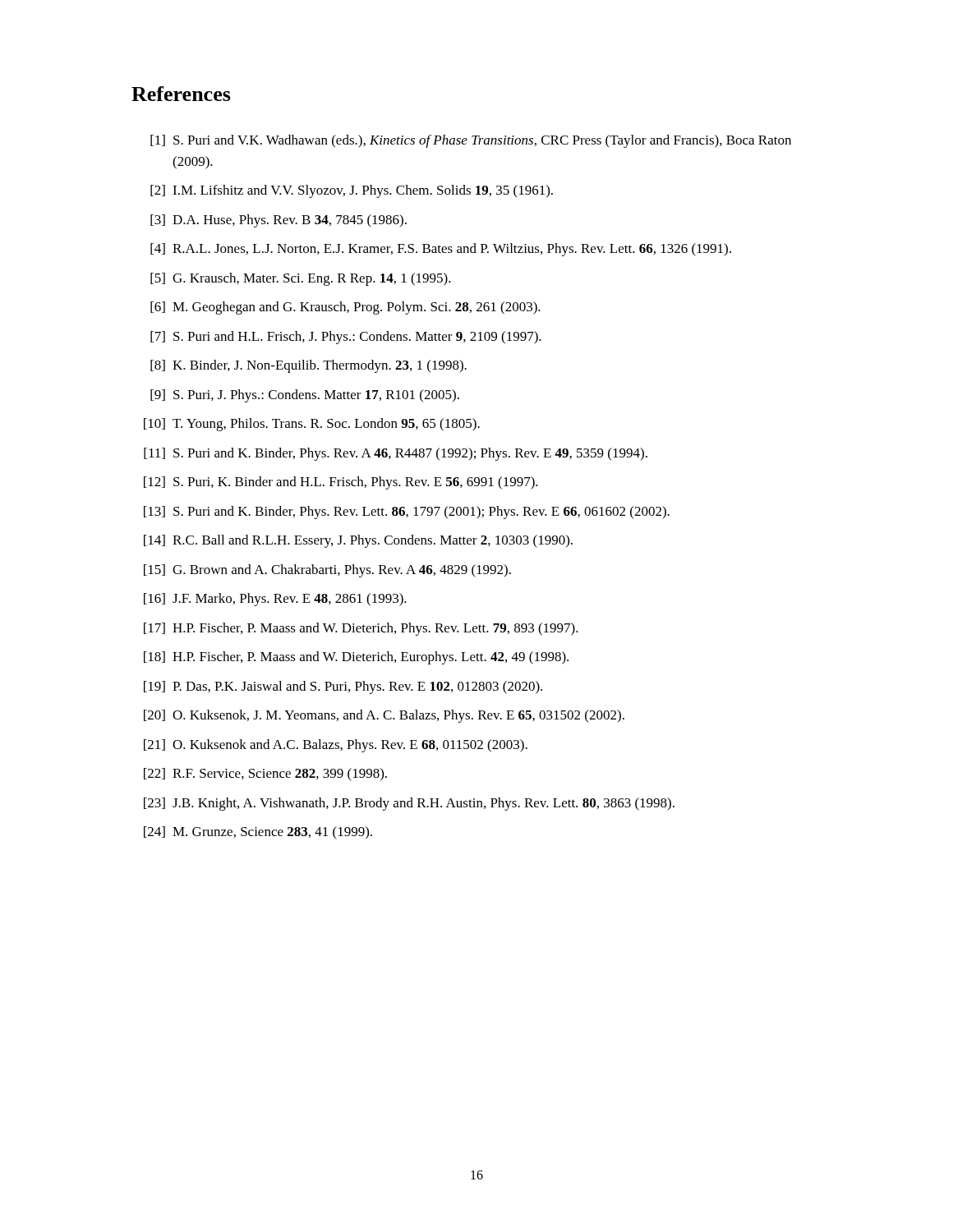Click on the list item that reads "[23] J.B. Knight, A. Vishwanath, J.P."
The height and width of the screenshot is (1232, 953).
tap(476, 803)
